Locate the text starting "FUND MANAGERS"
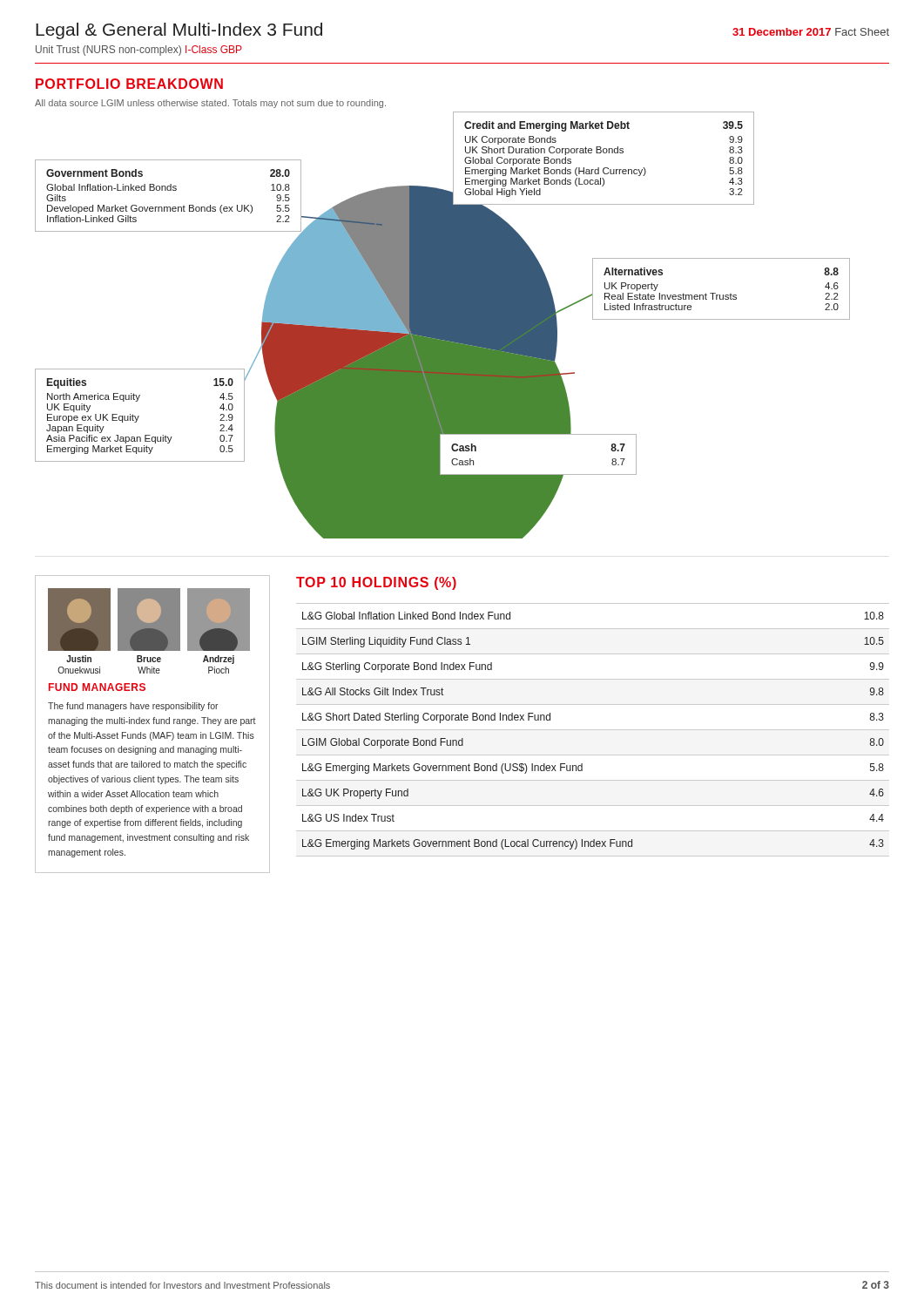Image resolution: width=924 pixels, height=1307 pixels. pos(97,687)
